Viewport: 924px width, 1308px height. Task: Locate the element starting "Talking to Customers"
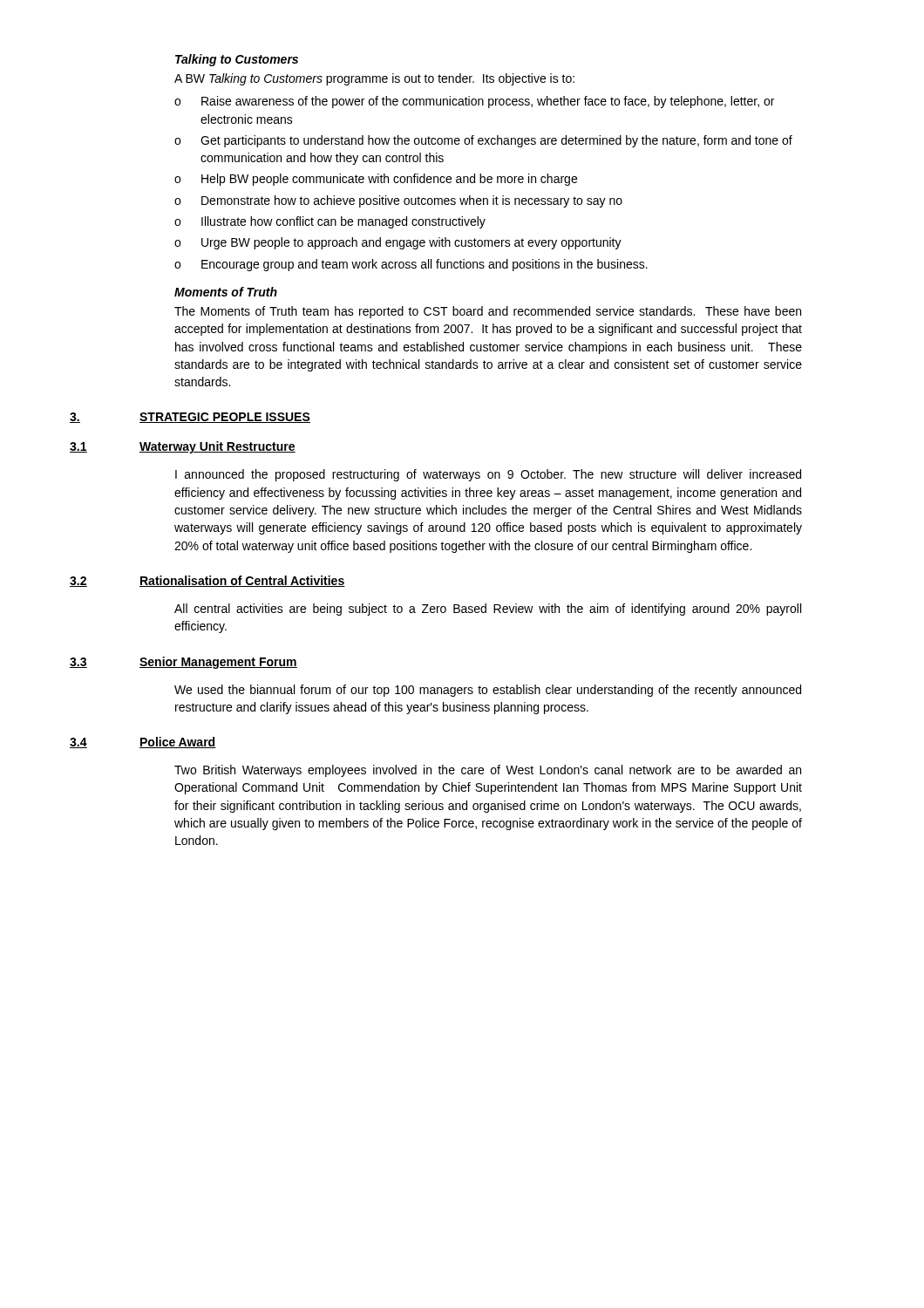tap(236, 59)
